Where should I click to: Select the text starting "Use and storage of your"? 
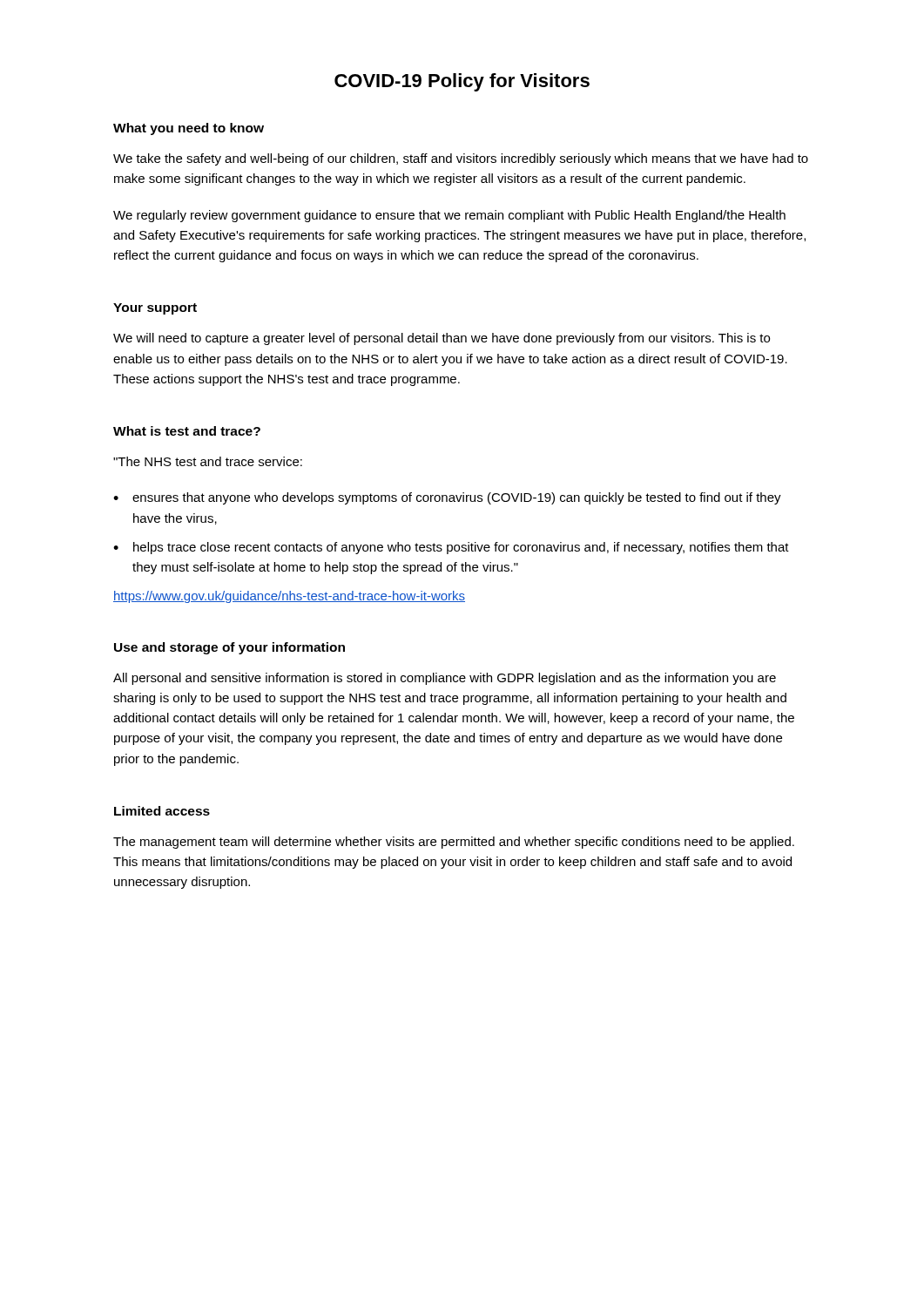[x=229, y=647]
